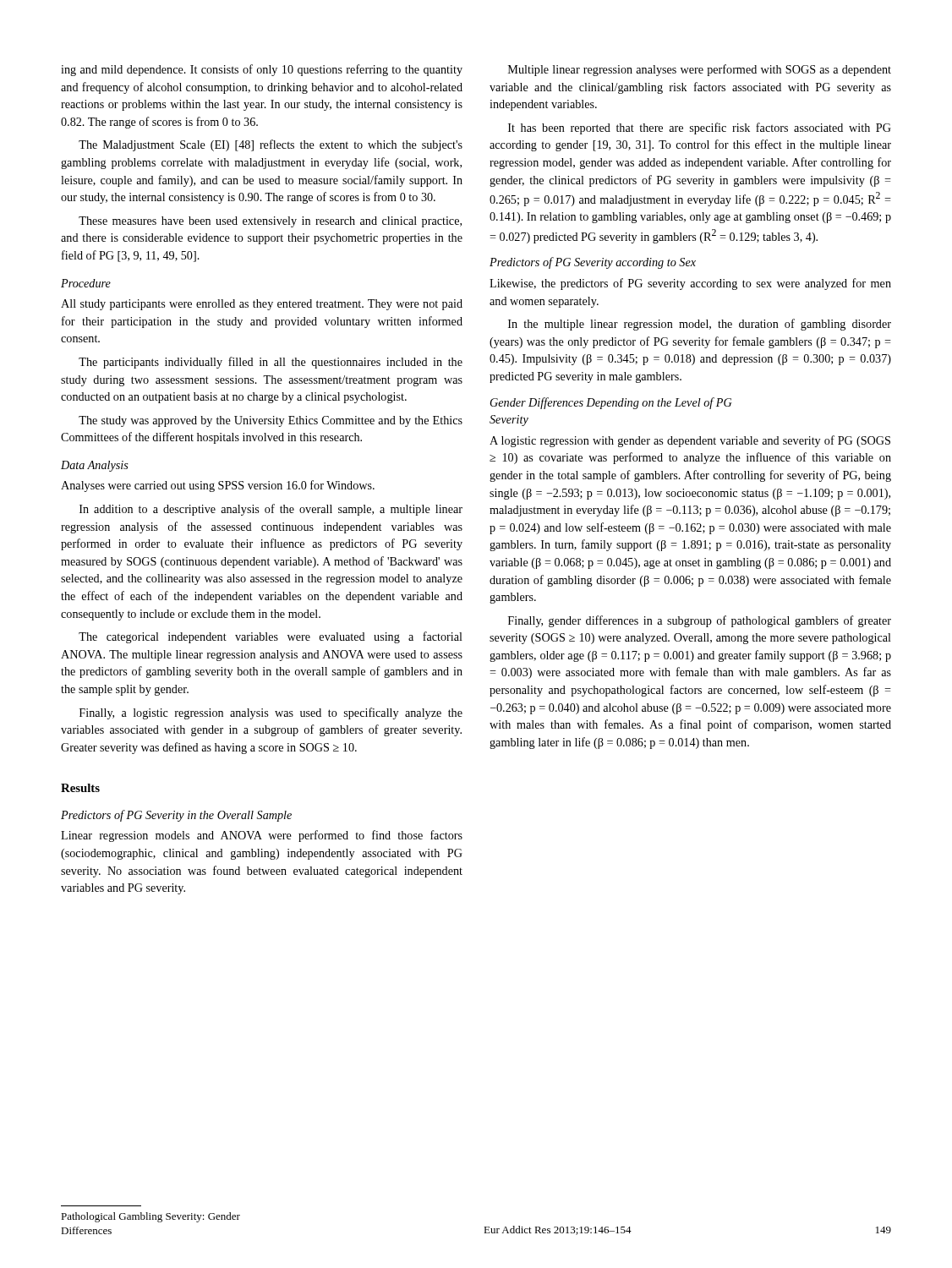
Task: Click on the region starting "It has been reported that"
Action: [690, 182]
